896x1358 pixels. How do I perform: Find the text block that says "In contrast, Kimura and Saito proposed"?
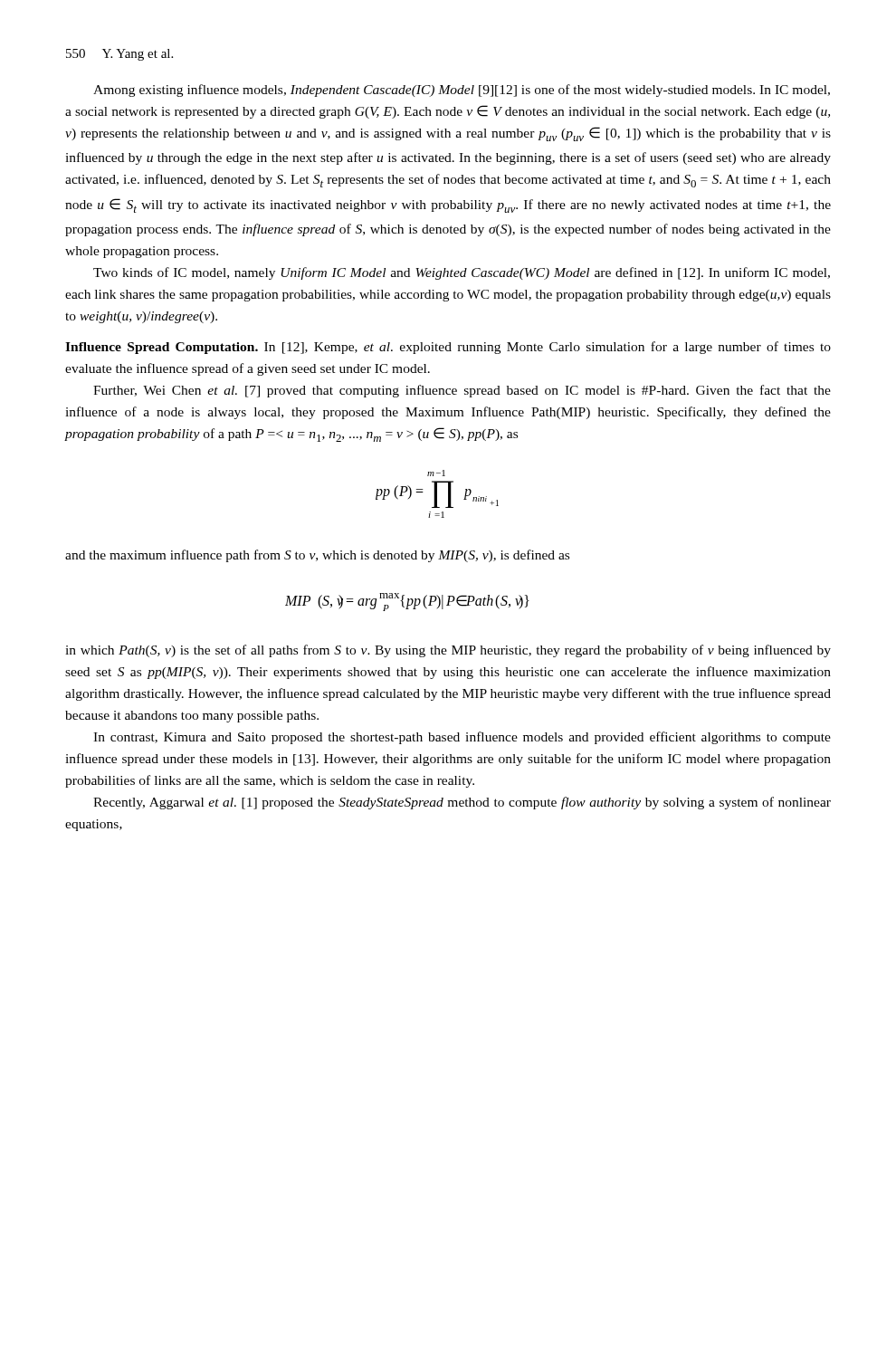click(448, 759)
